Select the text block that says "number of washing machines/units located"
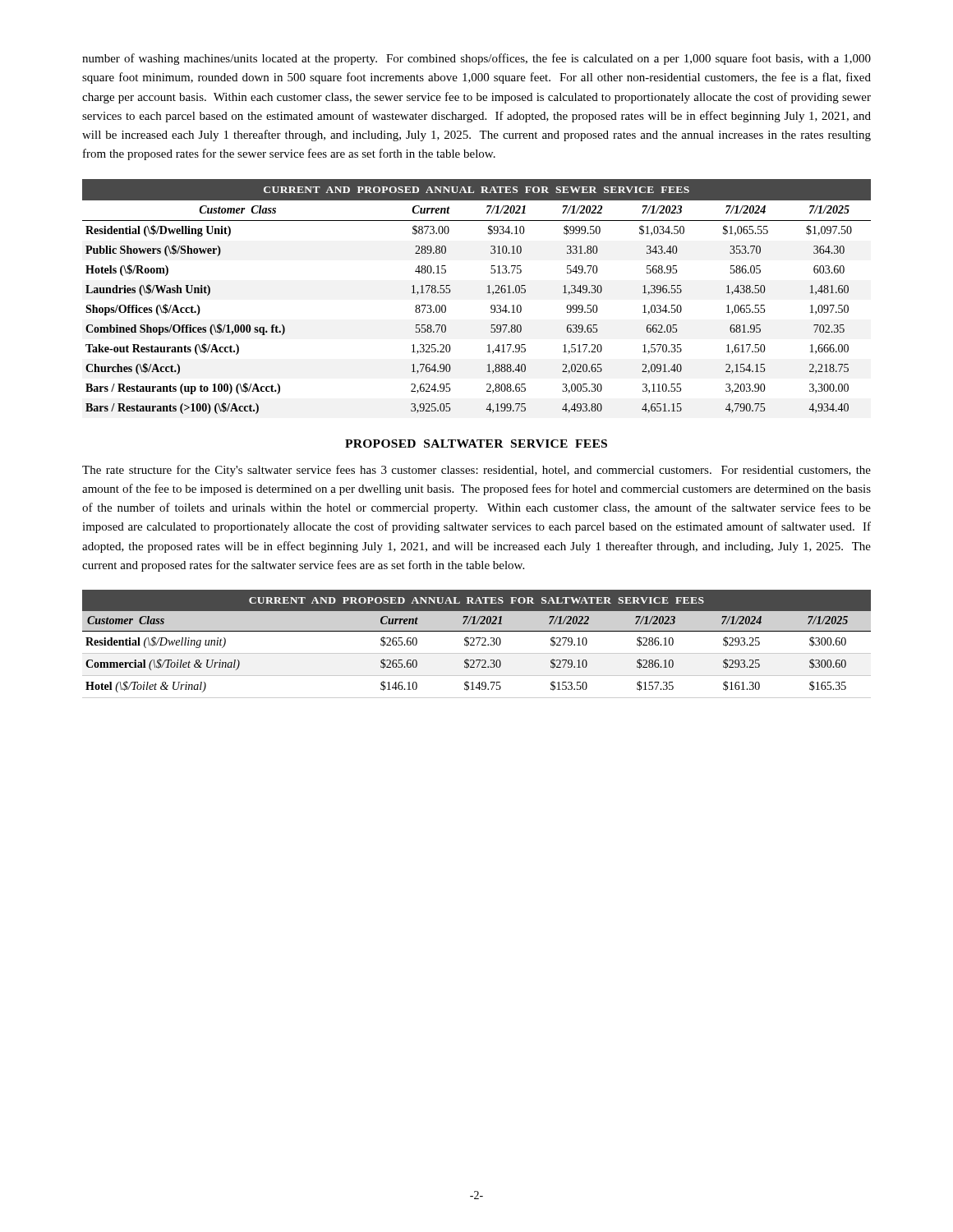Viewport: 953px width, 1232px height. click(476, 106)
